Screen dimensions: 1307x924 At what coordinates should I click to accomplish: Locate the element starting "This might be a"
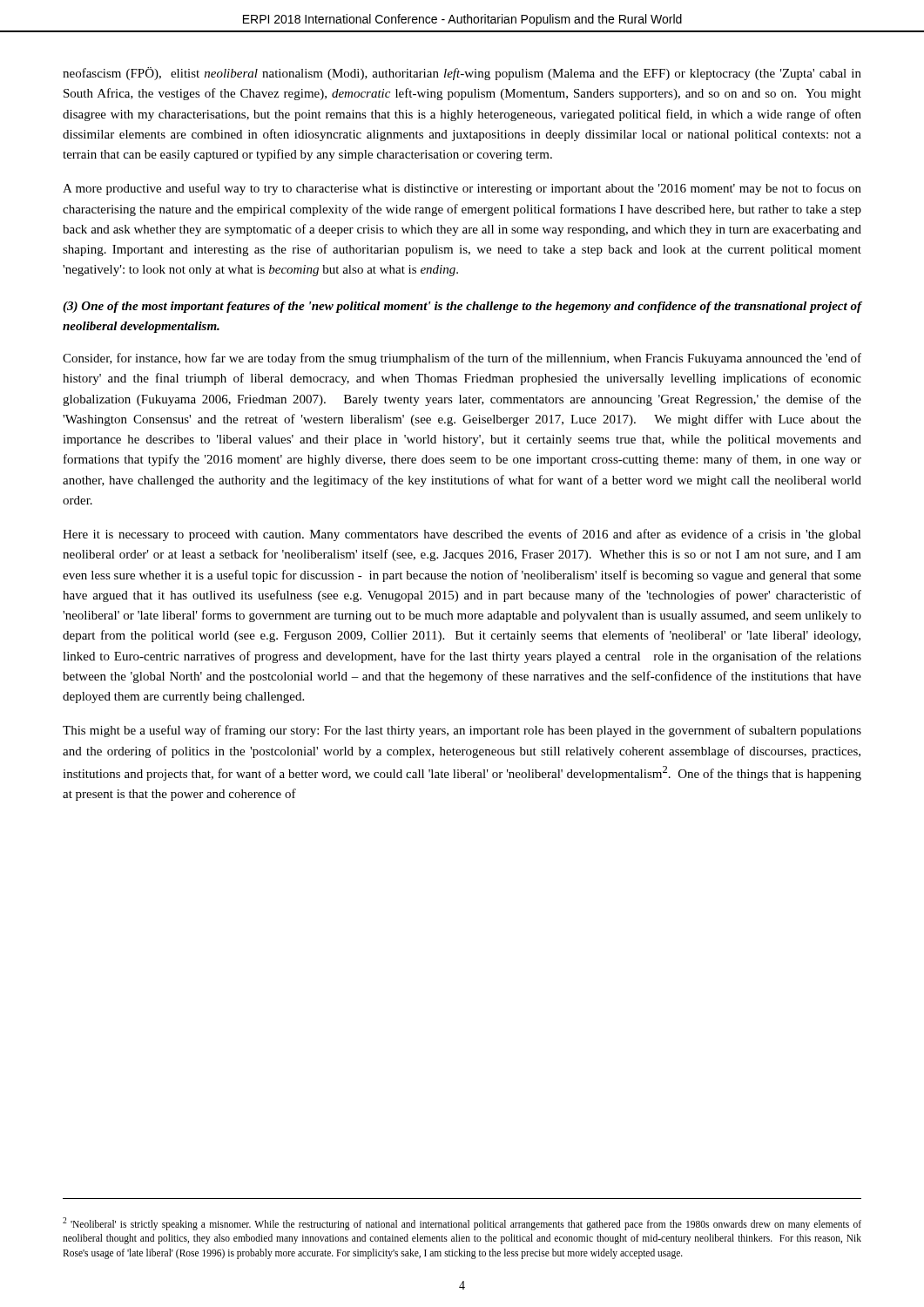(462, 762)
